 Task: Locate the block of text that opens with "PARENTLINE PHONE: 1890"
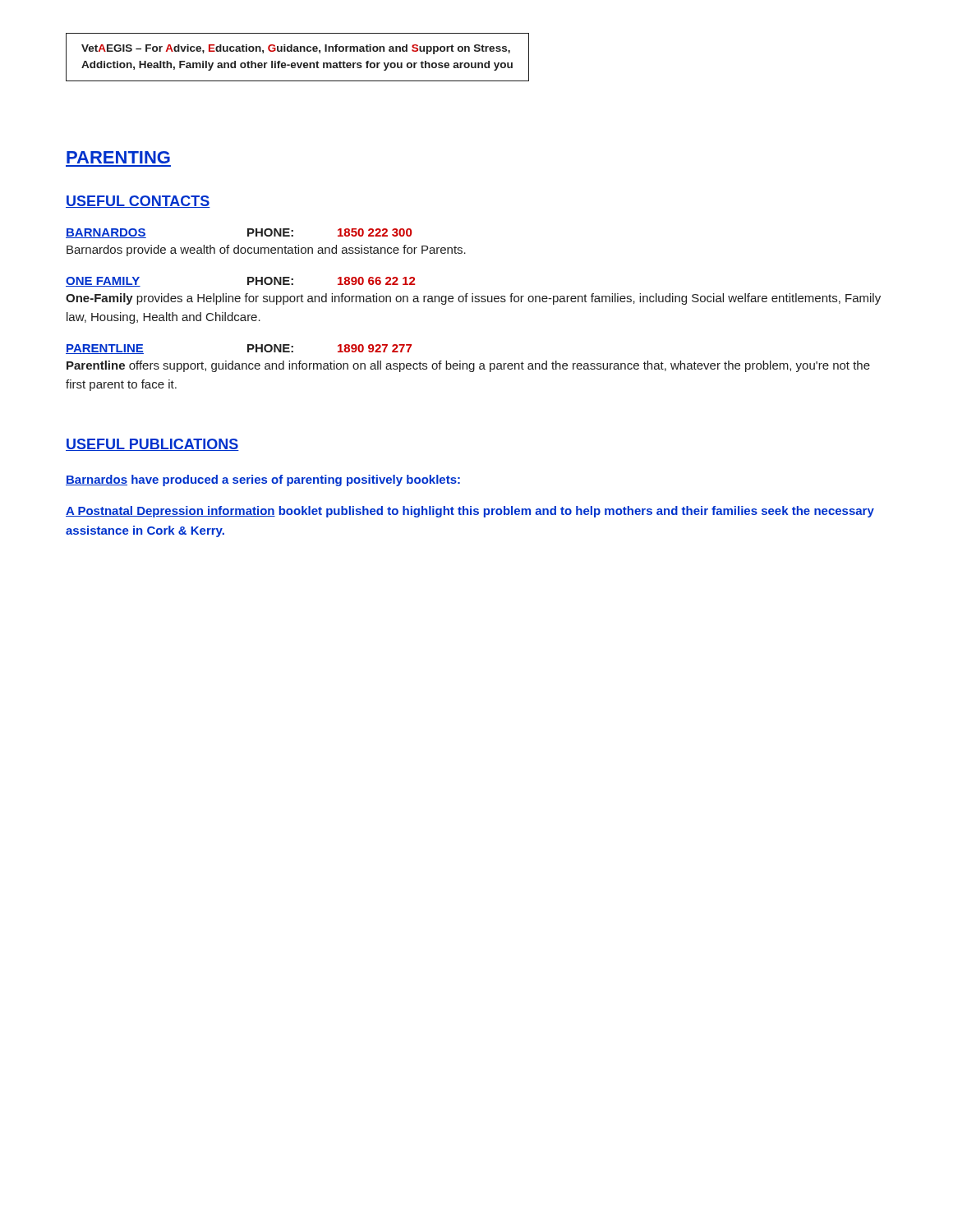click(476, 367)
